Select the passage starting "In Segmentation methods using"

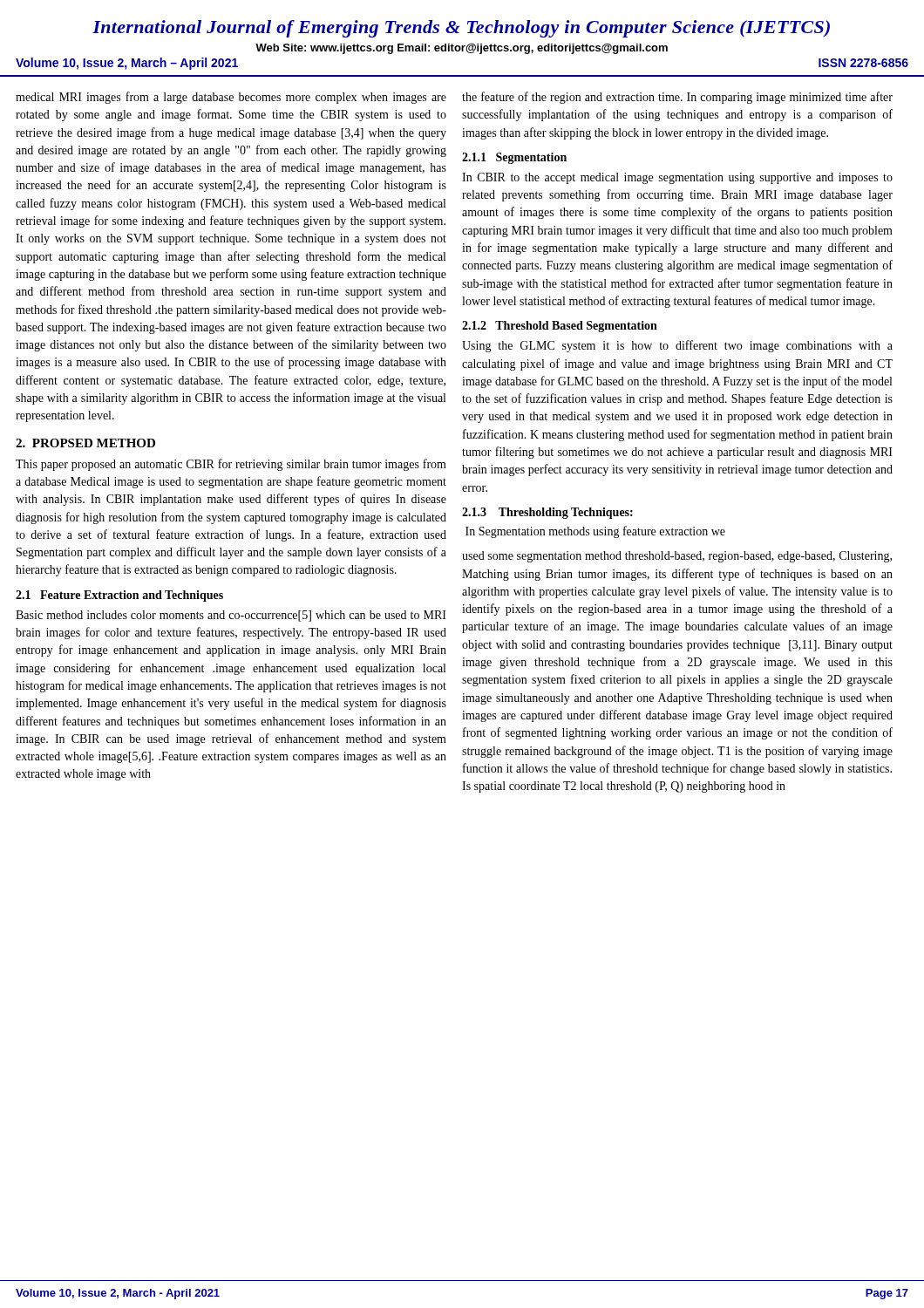[x=677, y=532]
